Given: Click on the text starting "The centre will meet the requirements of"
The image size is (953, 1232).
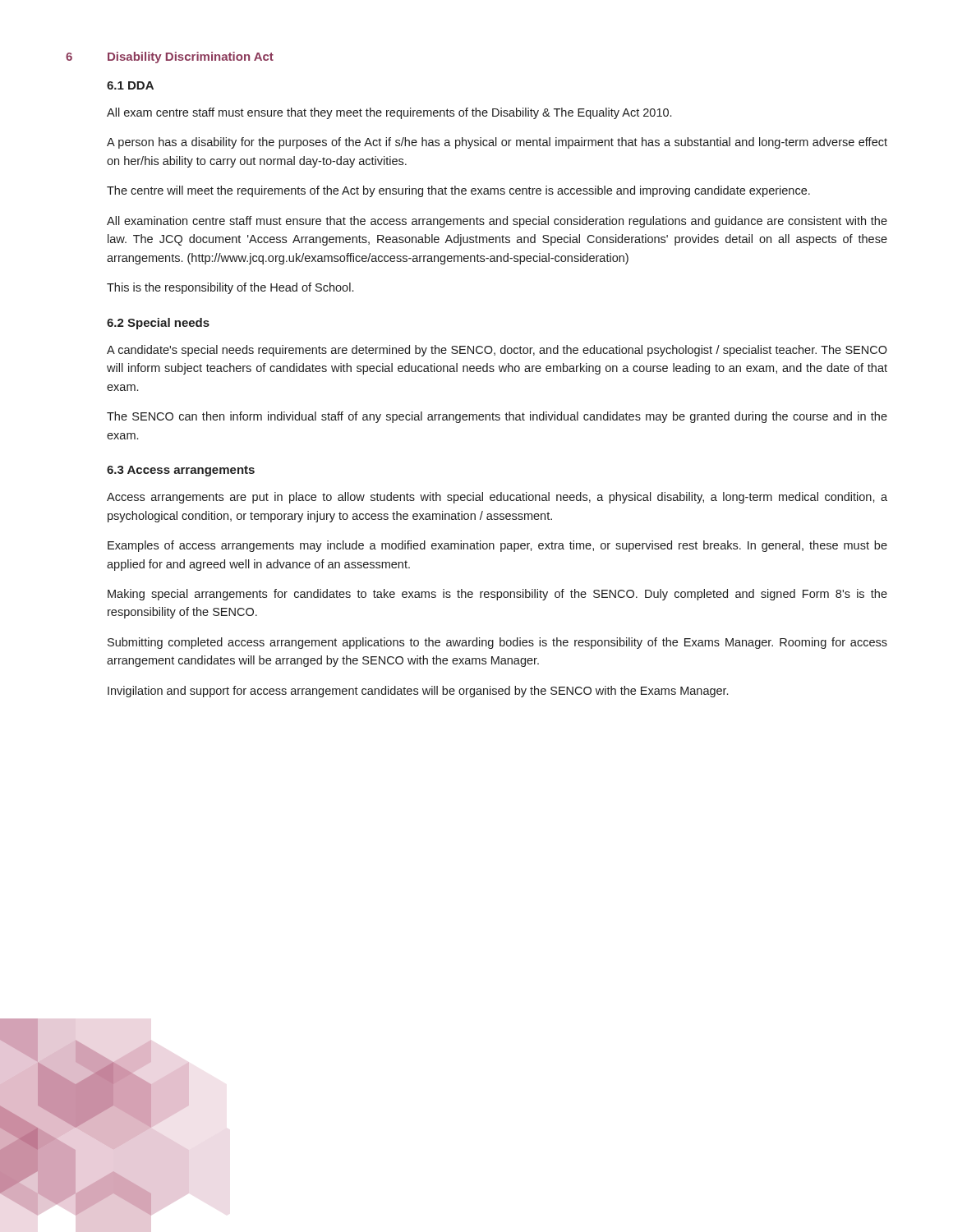Looking at the screenshot, I should [459, 191].
